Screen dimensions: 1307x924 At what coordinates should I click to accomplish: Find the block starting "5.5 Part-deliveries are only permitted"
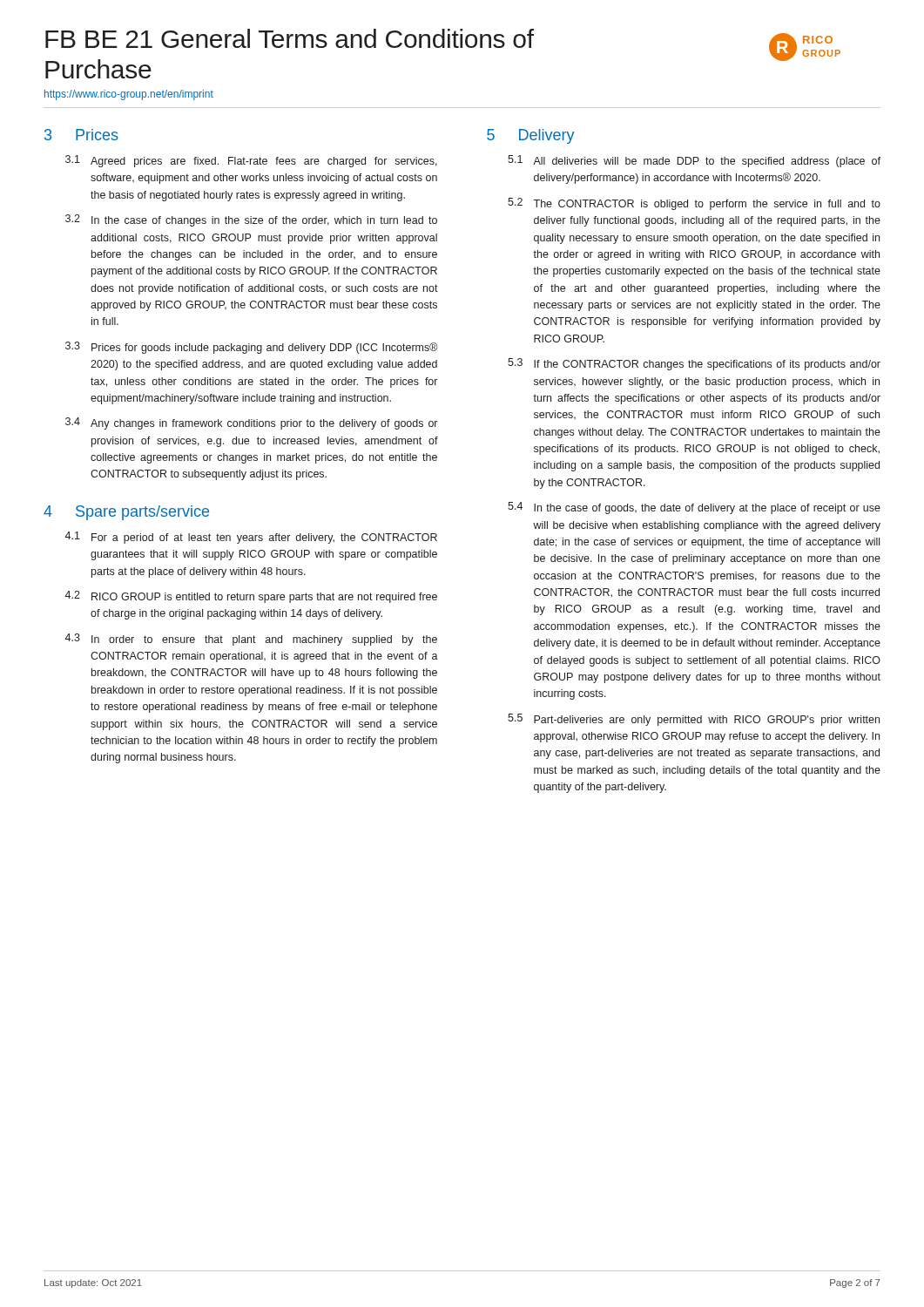683,754
